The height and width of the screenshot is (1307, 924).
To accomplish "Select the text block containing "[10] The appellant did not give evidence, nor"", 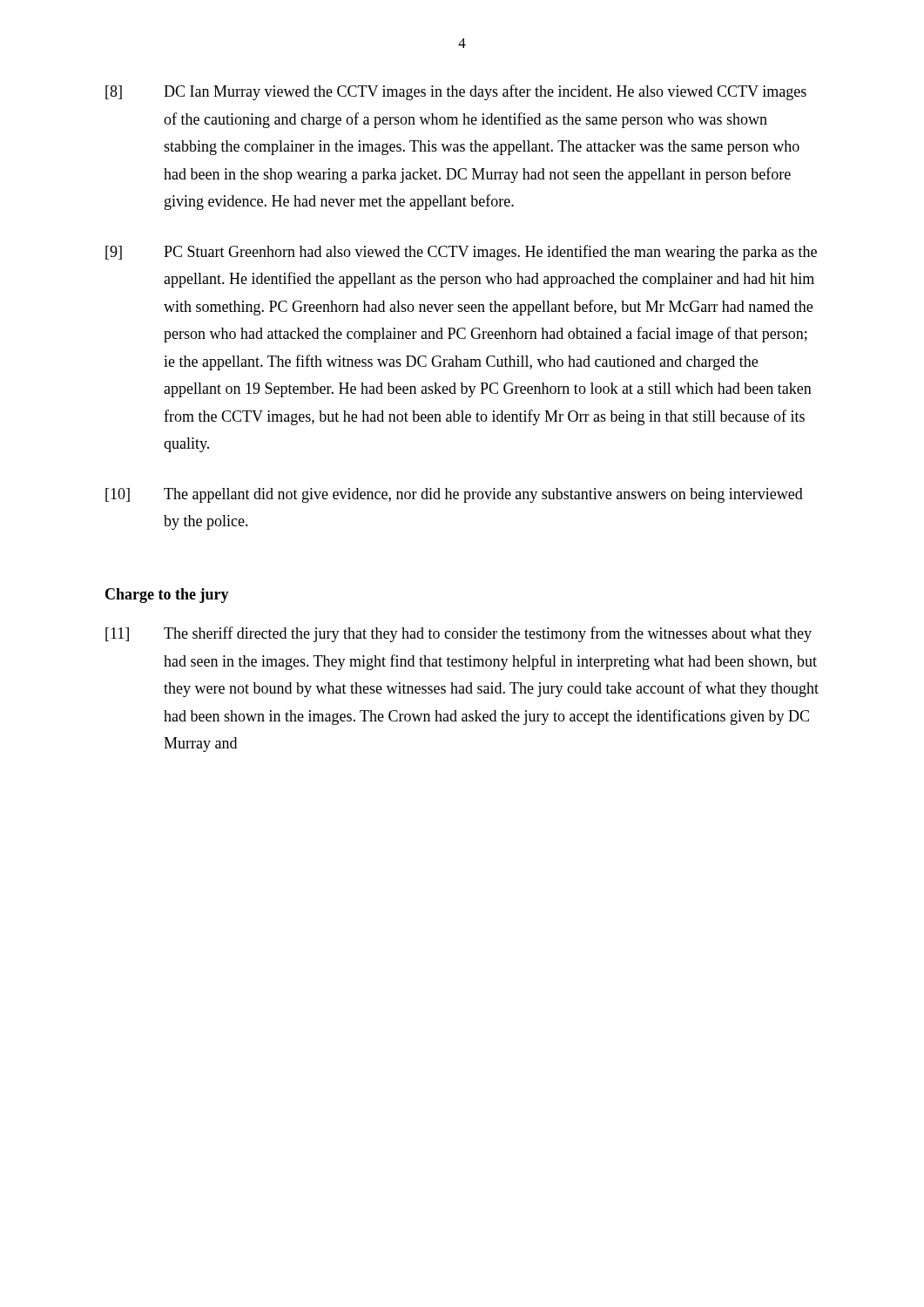I will (x=462, y=508).
